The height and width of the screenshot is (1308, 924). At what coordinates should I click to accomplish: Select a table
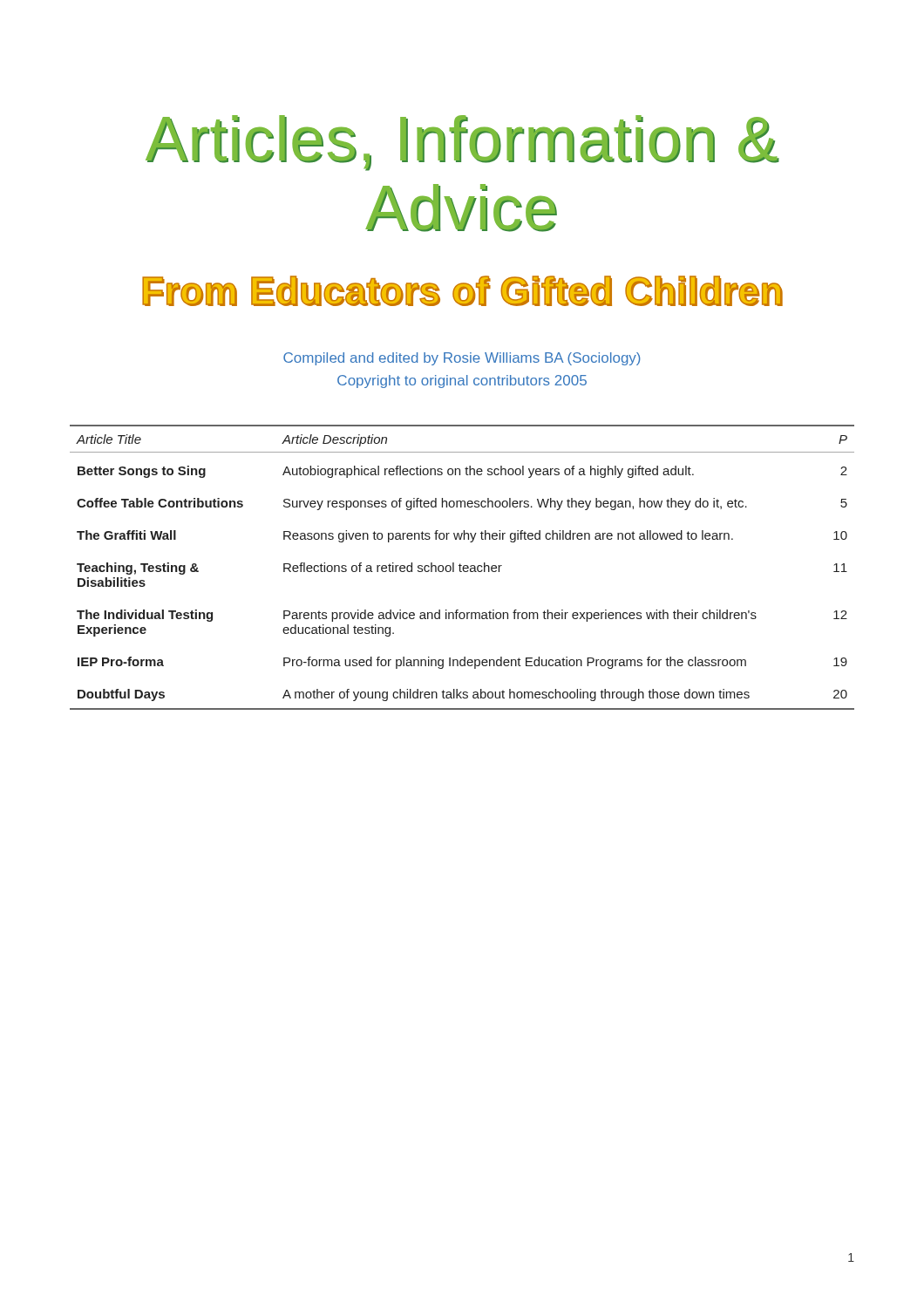[x=462, y=571]
